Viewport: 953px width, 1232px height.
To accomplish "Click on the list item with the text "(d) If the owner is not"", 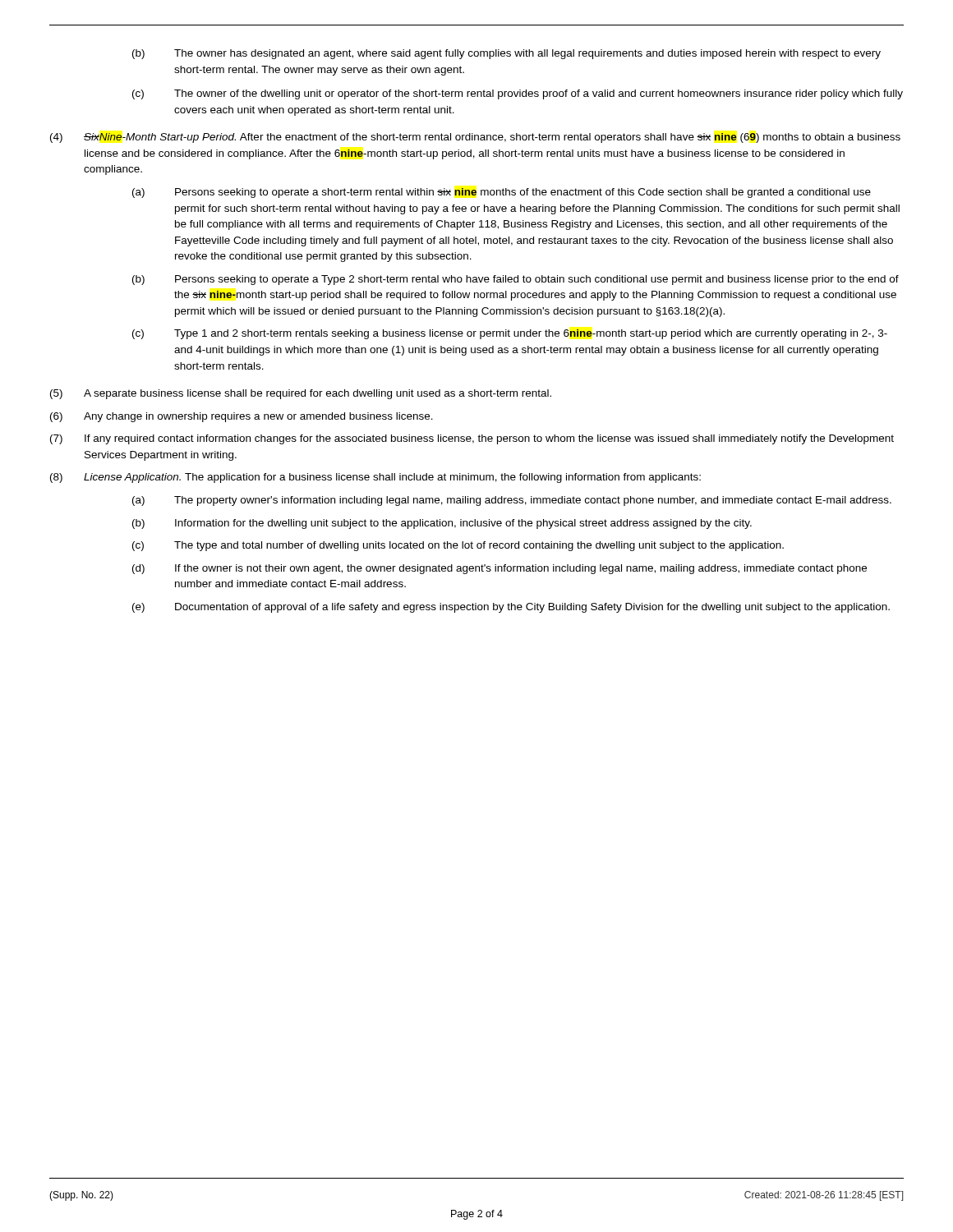I will pos(518,576).
